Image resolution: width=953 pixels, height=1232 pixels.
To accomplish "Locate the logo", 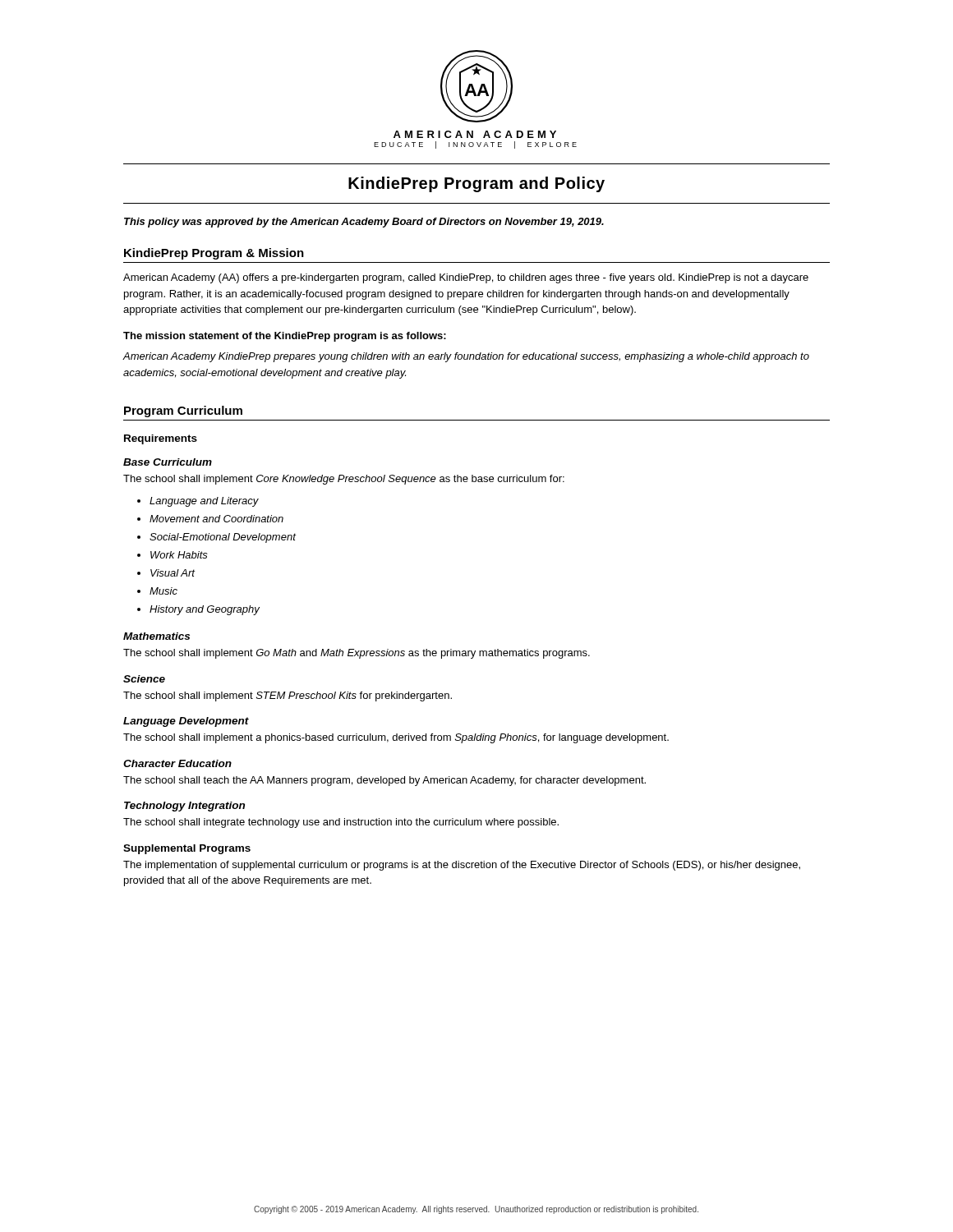I will 476,90.
